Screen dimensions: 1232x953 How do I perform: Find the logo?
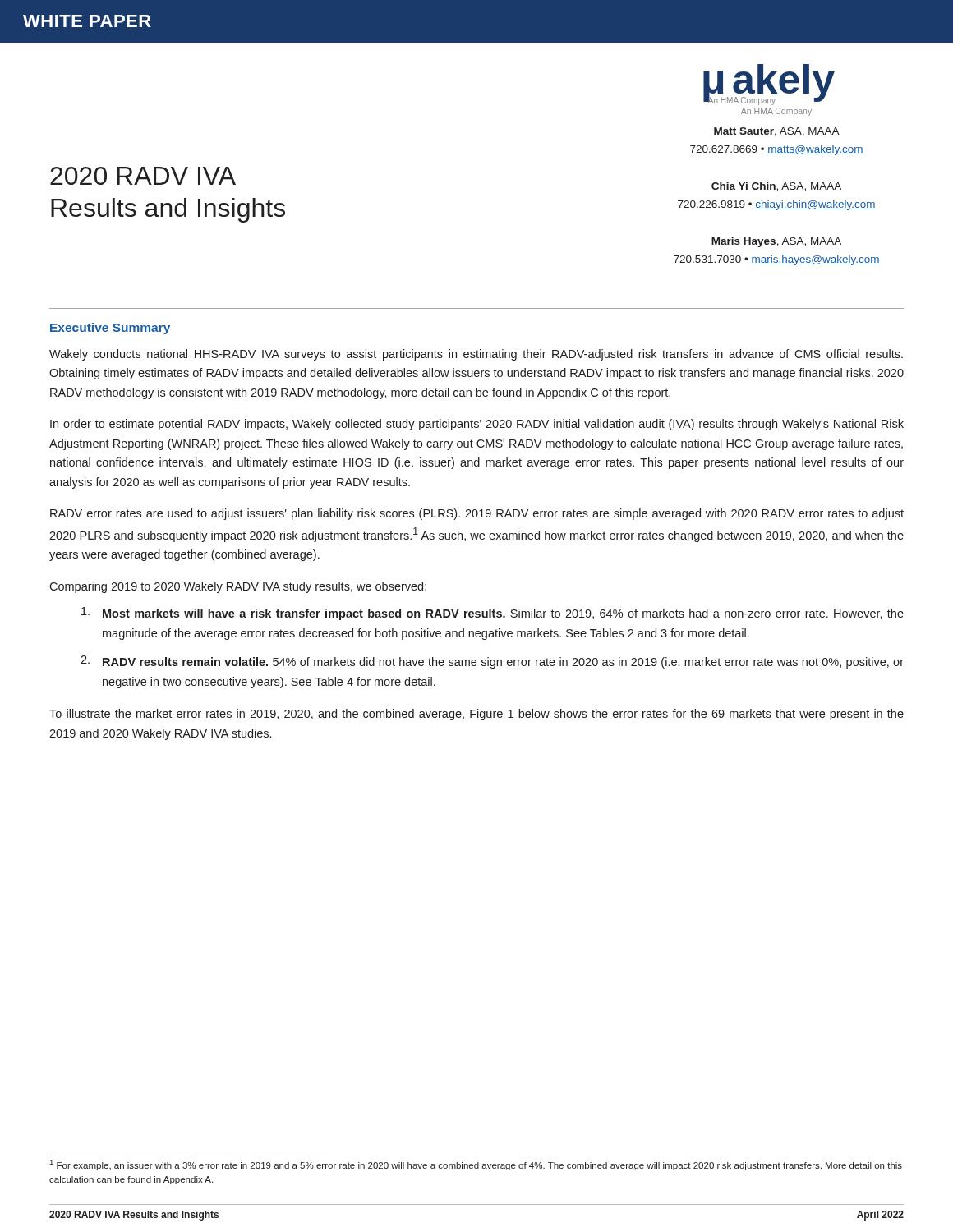point(776,162)
